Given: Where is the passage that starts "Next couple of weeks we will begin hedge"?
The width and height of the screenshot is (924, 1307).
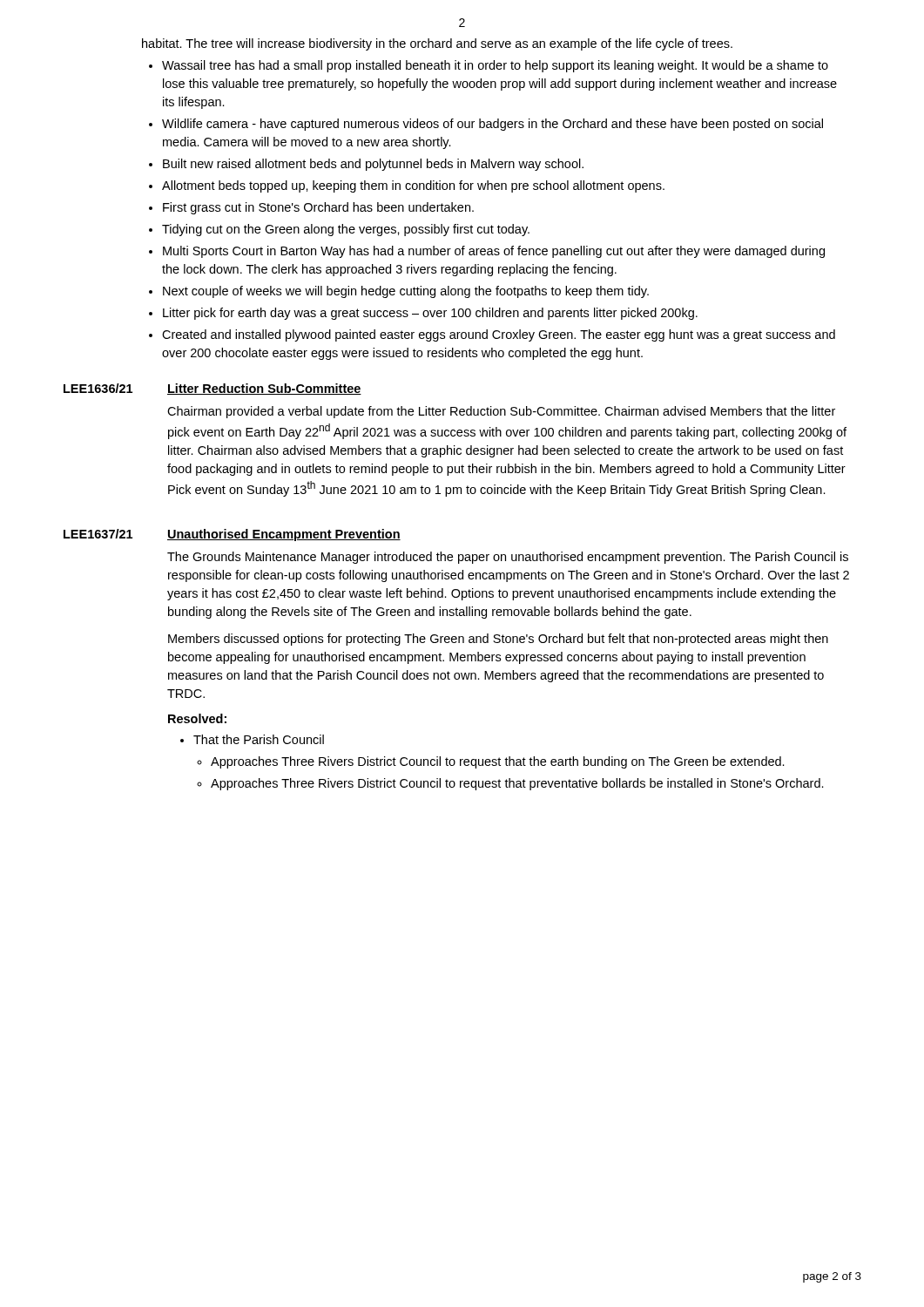Looking at the screenshot, I should coord(406,291).
